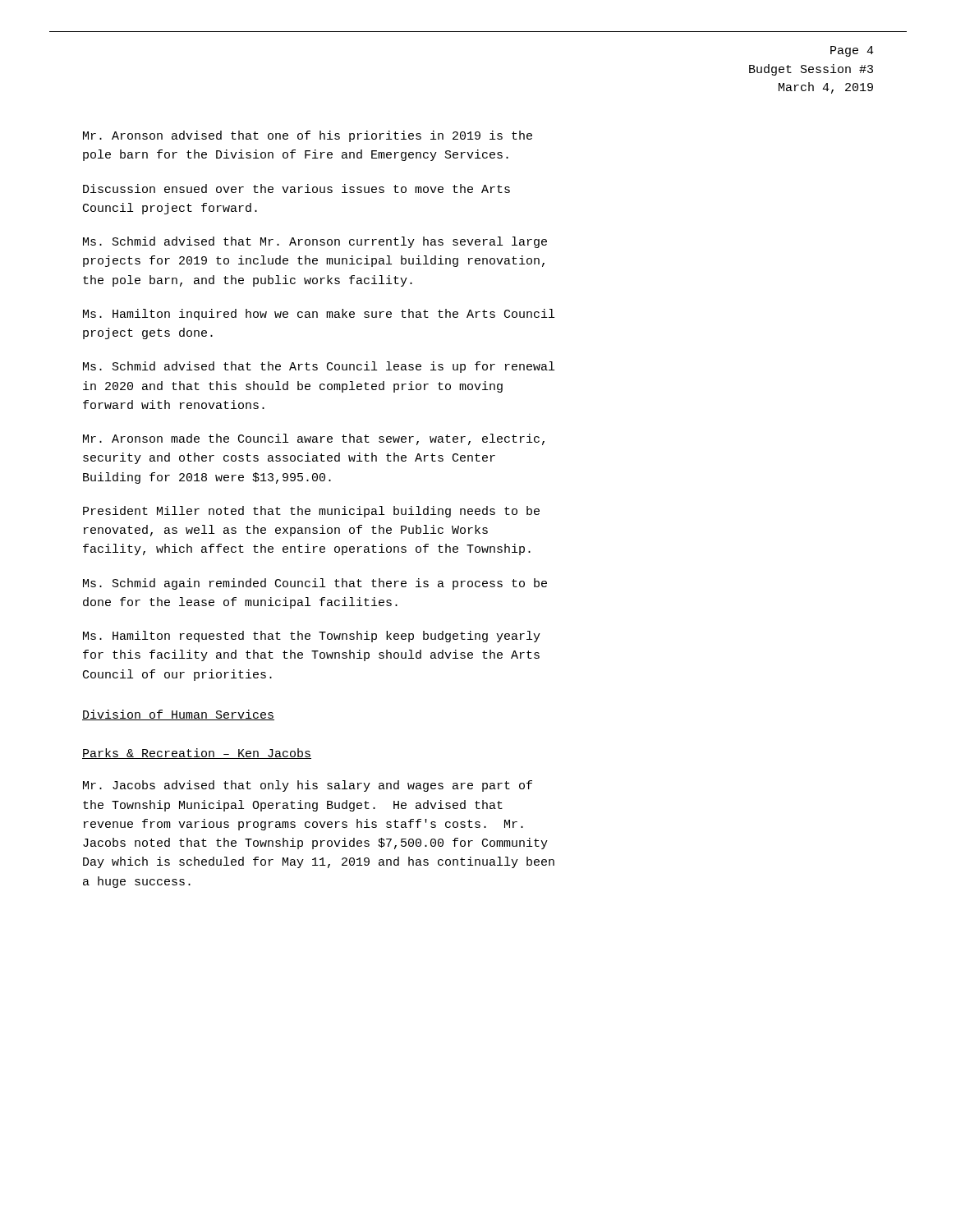This screenshot has width=956, height=1232.
Task: Where does it say "Division of Human Services"?
Action: click(x=178, y=716)
